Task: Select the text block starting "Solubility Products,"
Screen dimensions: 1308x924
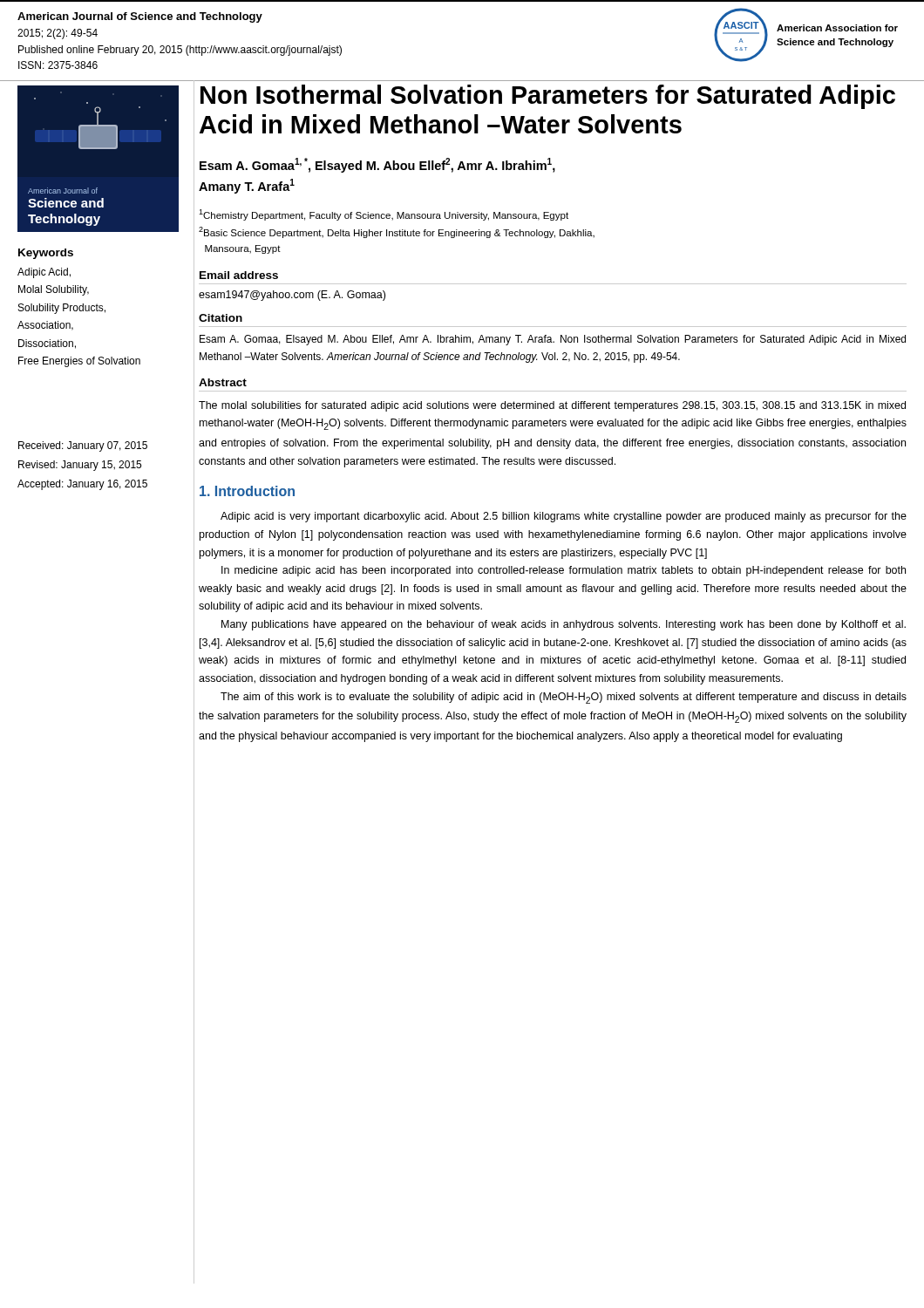Action: click(62, 308)
